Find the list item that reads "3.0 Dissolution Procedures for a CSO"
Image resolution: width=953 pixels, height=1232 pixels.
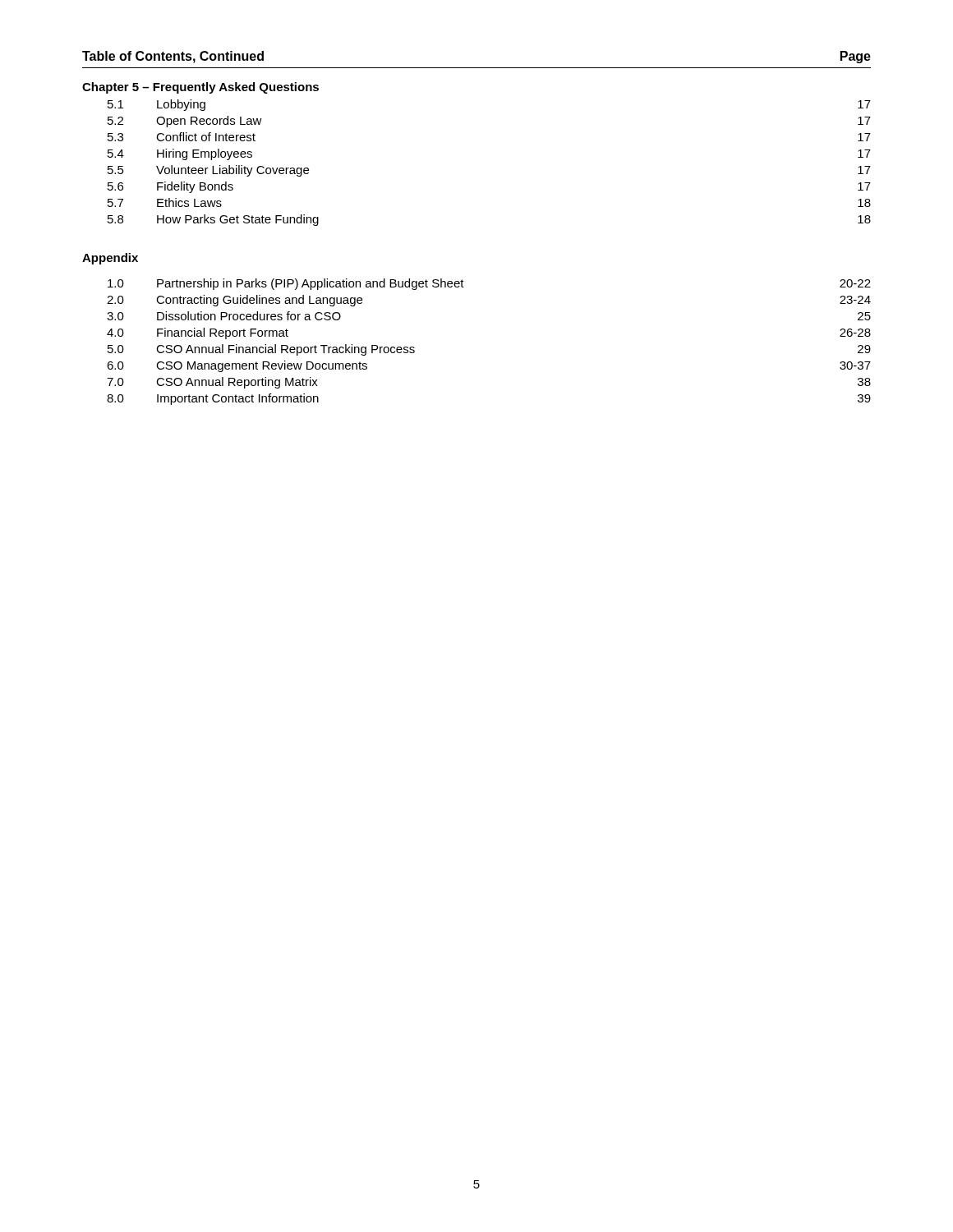coord(249,317)
